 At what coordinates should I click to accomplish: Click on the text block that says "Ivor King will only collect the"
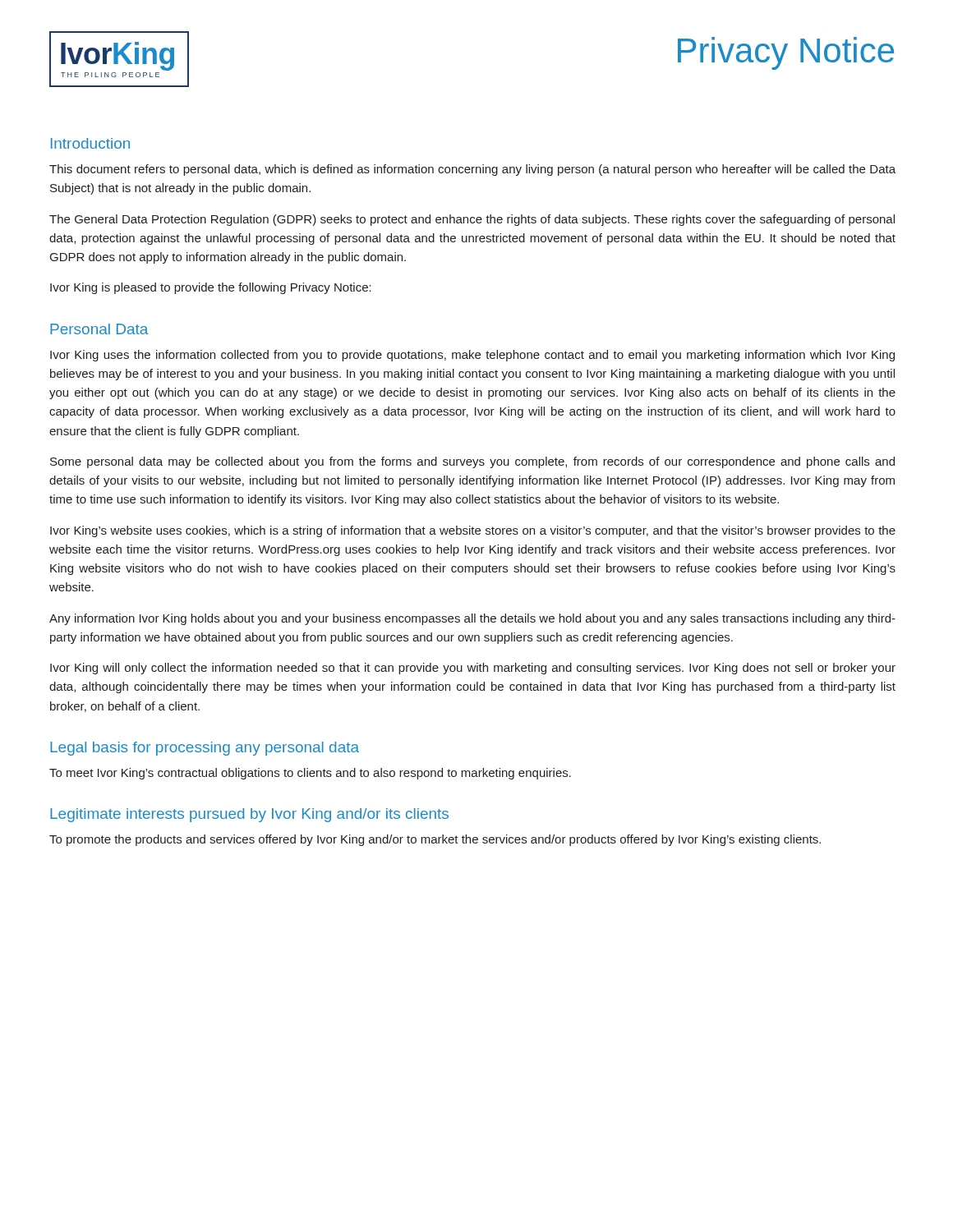(472, 686)
